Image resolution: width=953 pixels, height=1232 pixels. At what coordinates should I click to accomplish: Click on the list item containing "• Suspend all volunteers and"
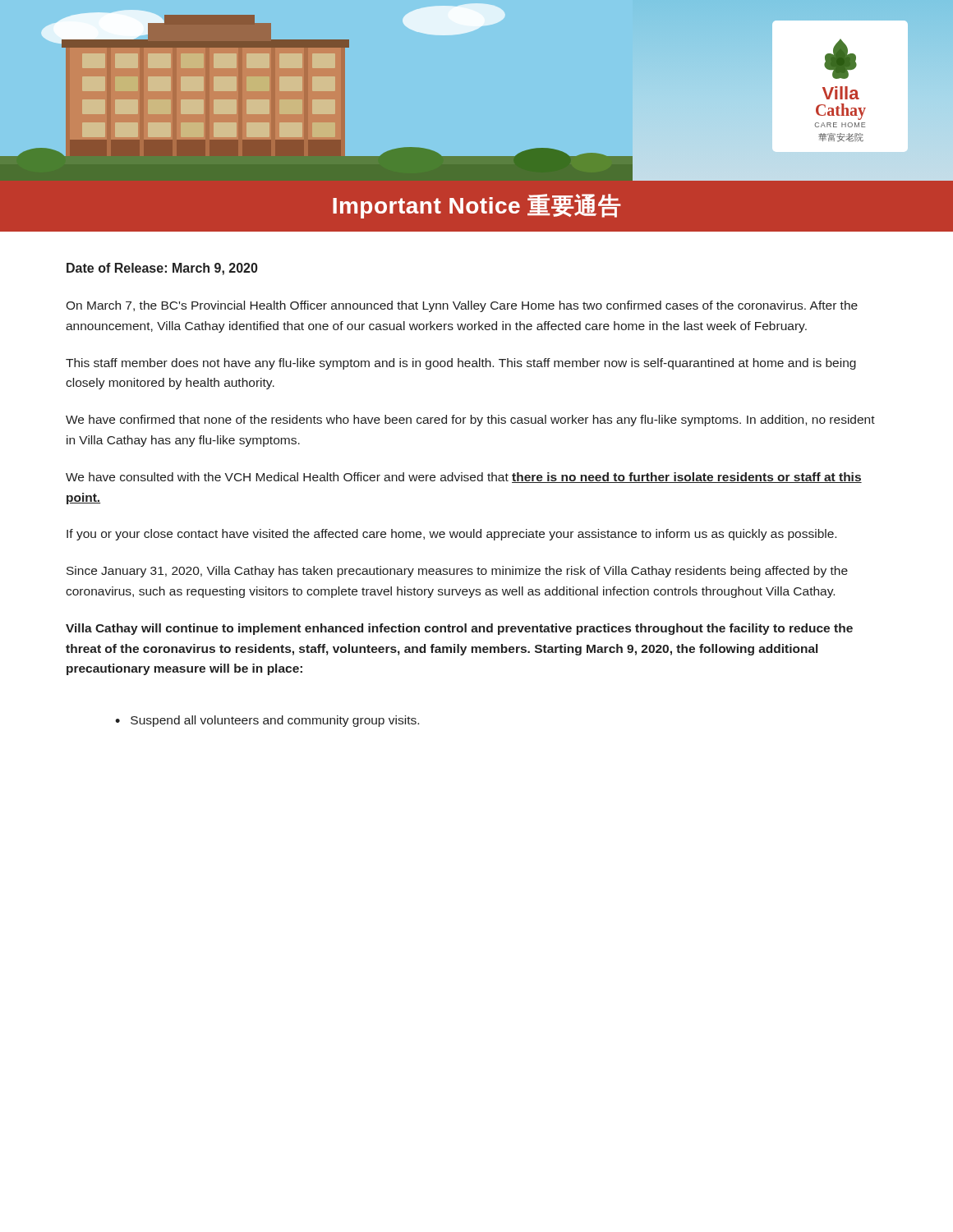pos(268,722)
